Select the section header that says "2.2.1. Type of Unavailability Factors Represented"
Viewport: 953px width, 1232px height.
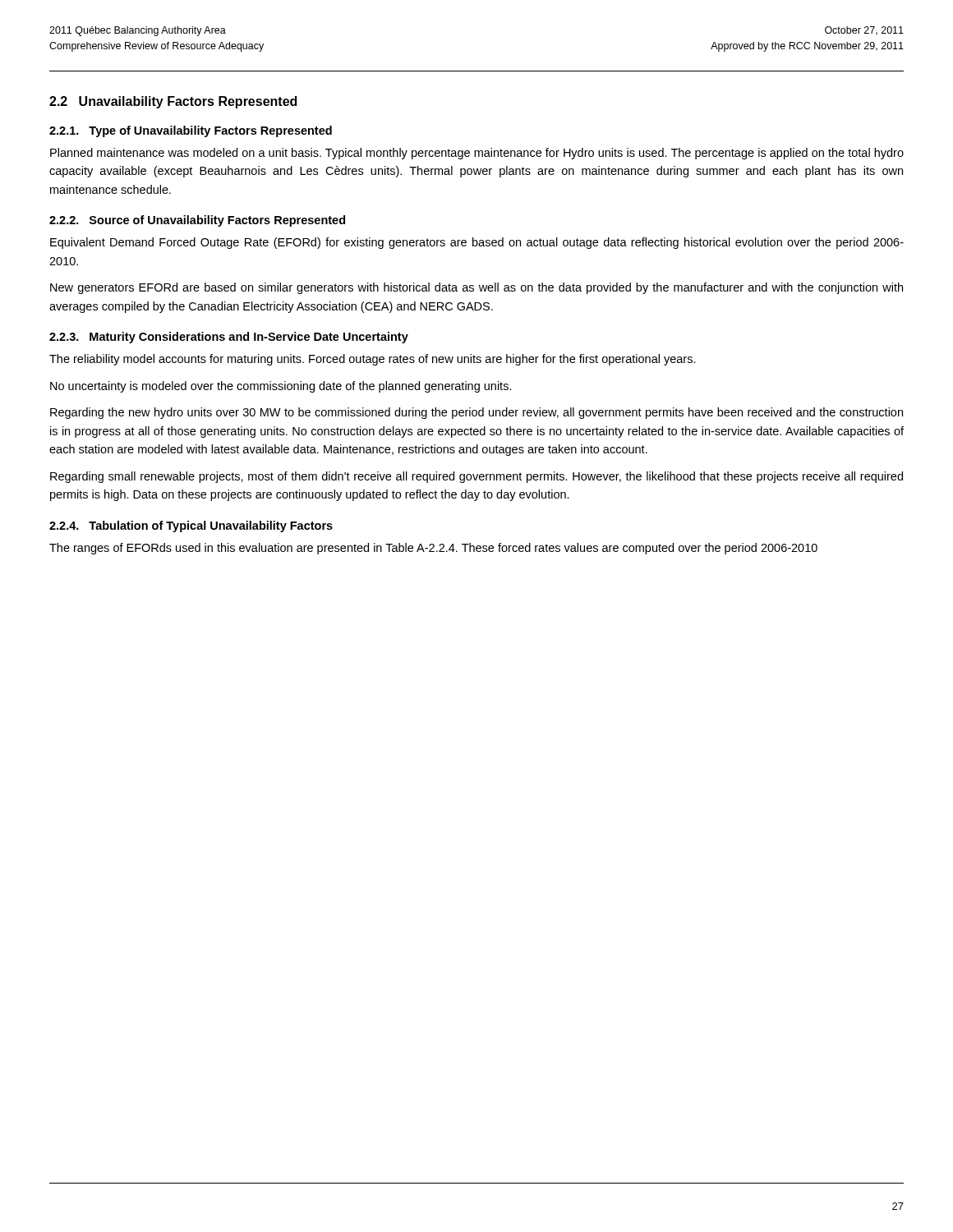coord(191,131)
